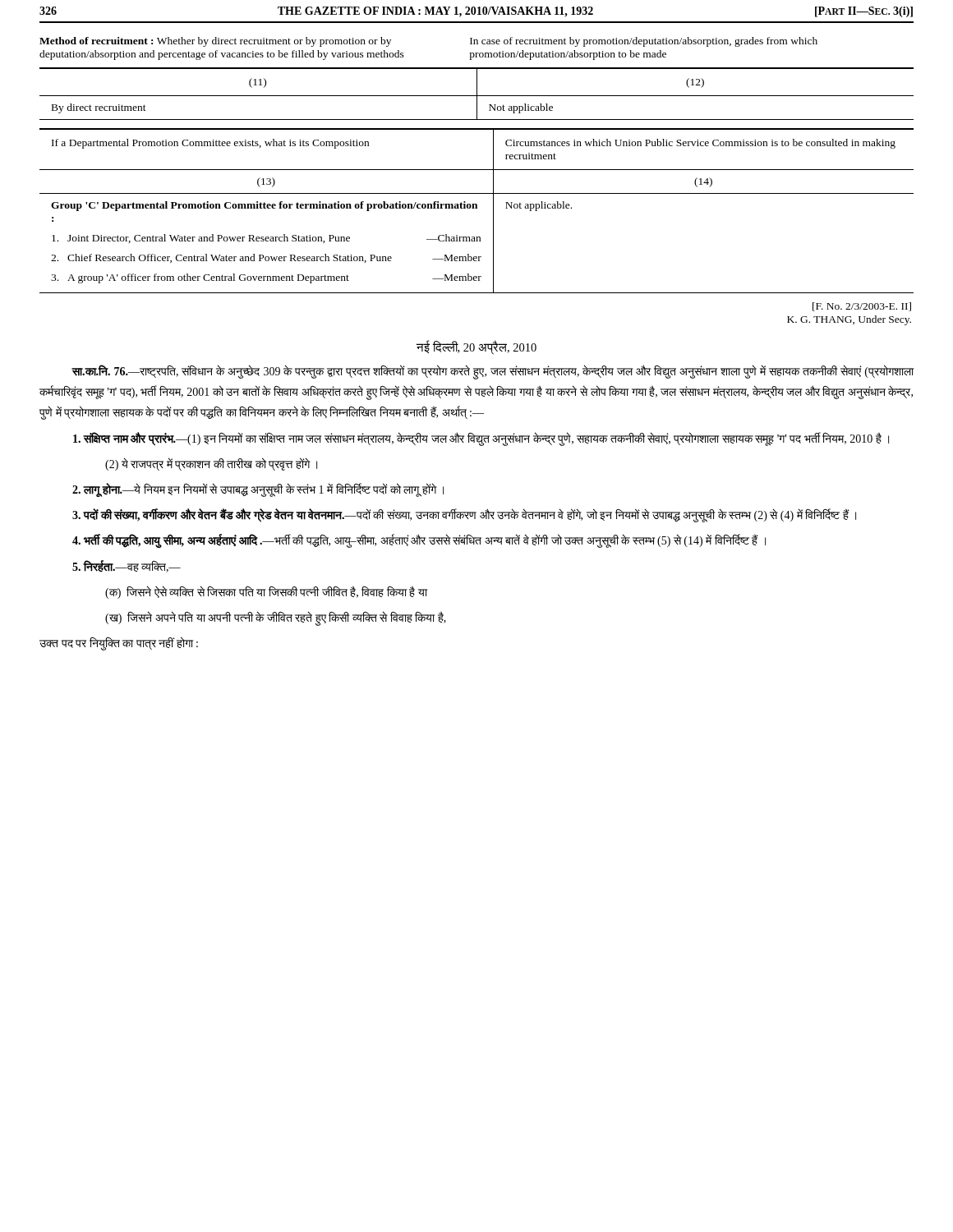The height and width of the screenshot is (1232, 953).
Task: Select the region starting "भर्ती की पद्धति, आयु सीमा, अन्य"
Action: pyautogui.click(x=420, y=541)
